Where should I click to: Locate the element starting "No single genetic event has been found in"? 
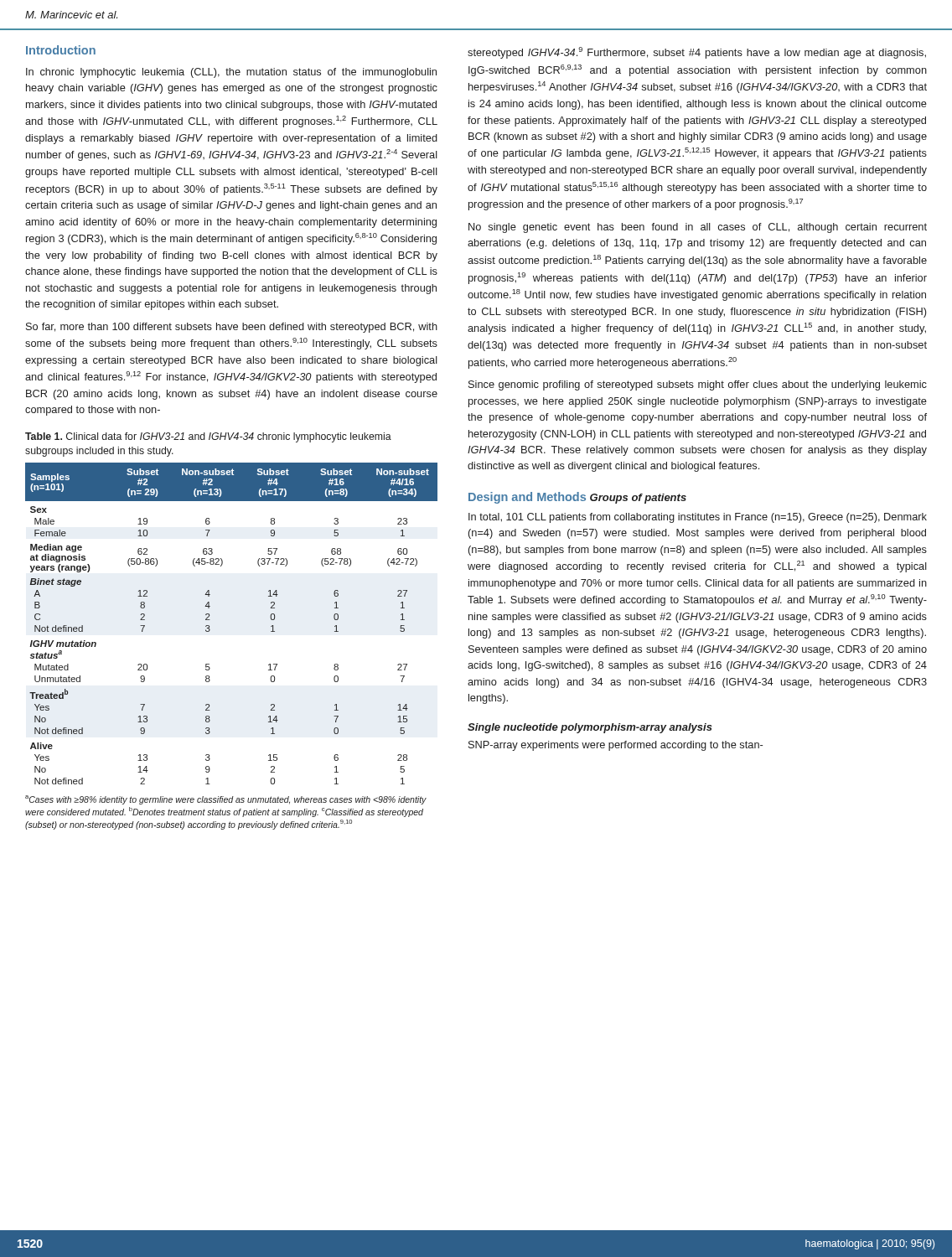click(x=697, y=294)
